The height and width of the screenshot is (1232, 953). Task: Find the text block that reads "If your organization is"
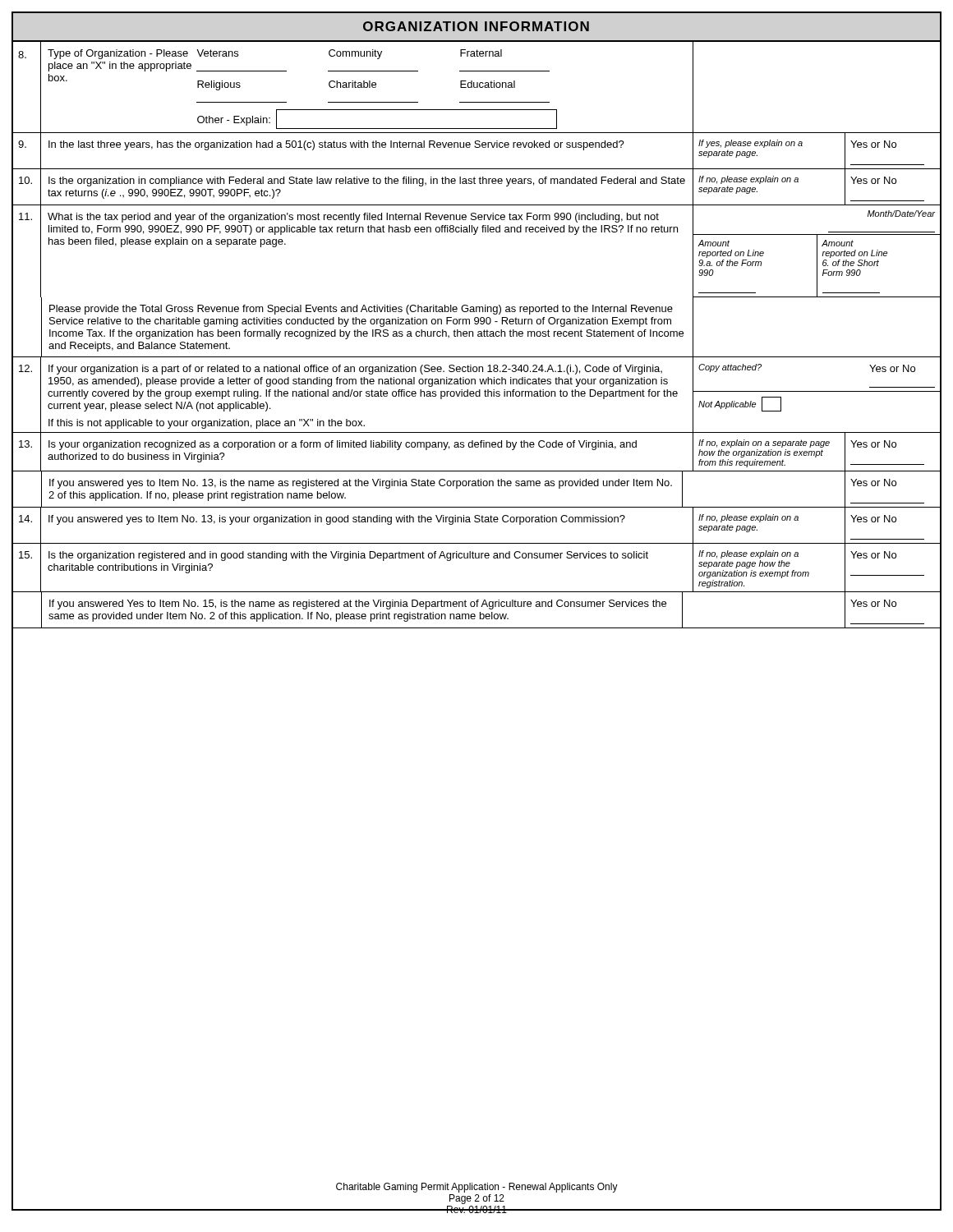(476, 395)
